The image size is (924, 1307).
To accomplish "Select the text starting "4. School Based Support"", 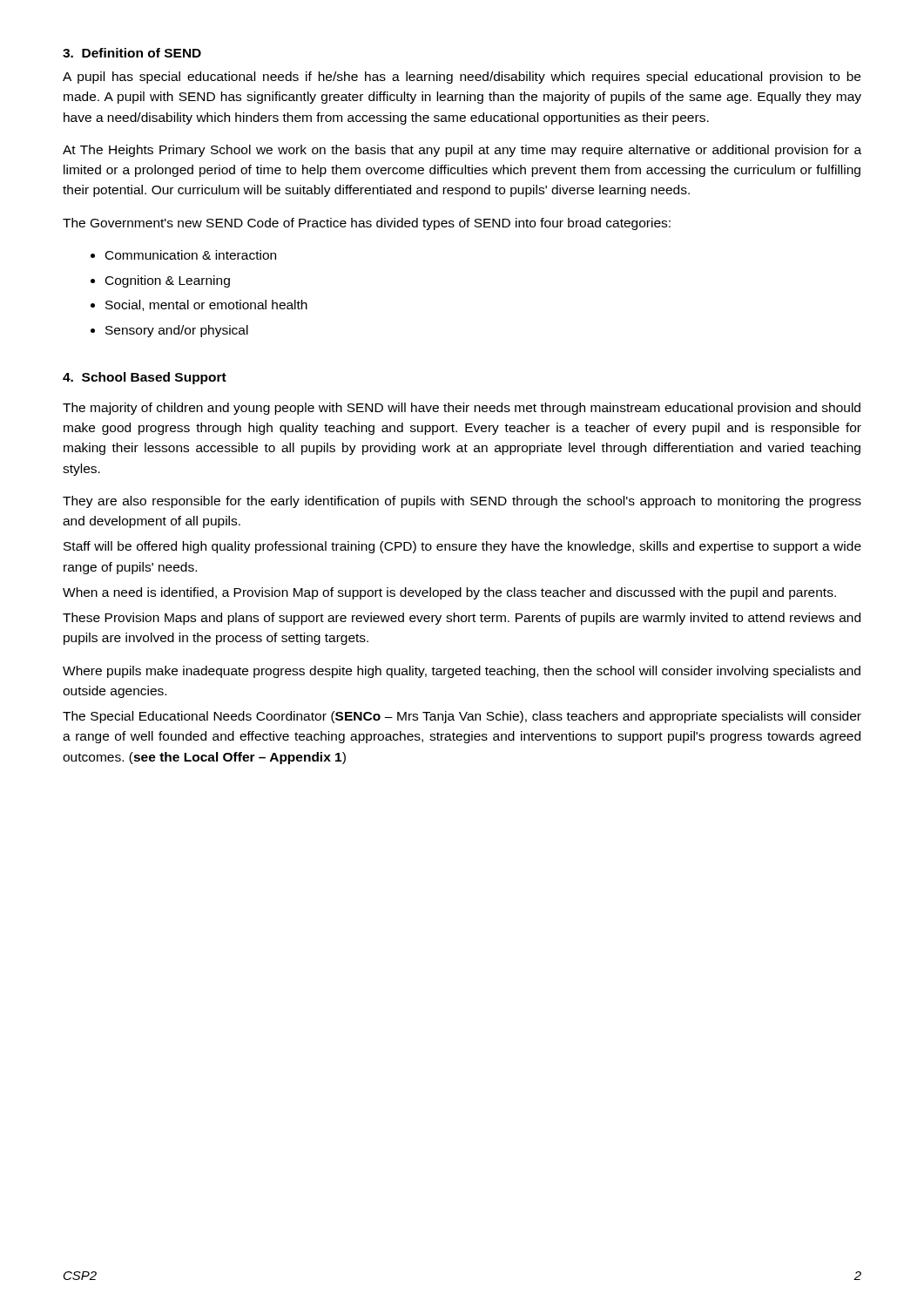I will (x=144, y=377).
